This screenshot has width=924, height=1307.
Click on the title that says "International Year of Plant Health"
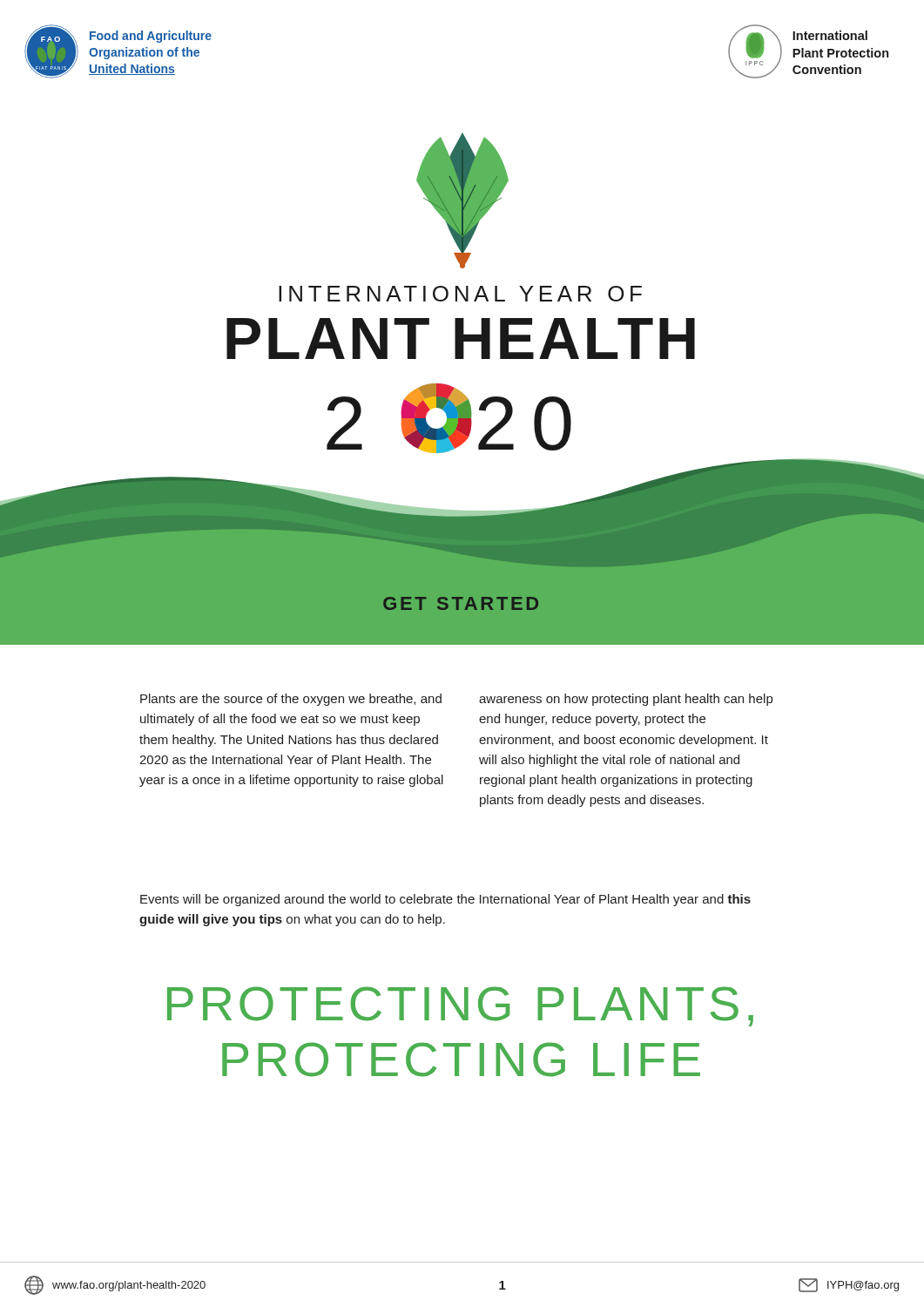click(462, 325)
